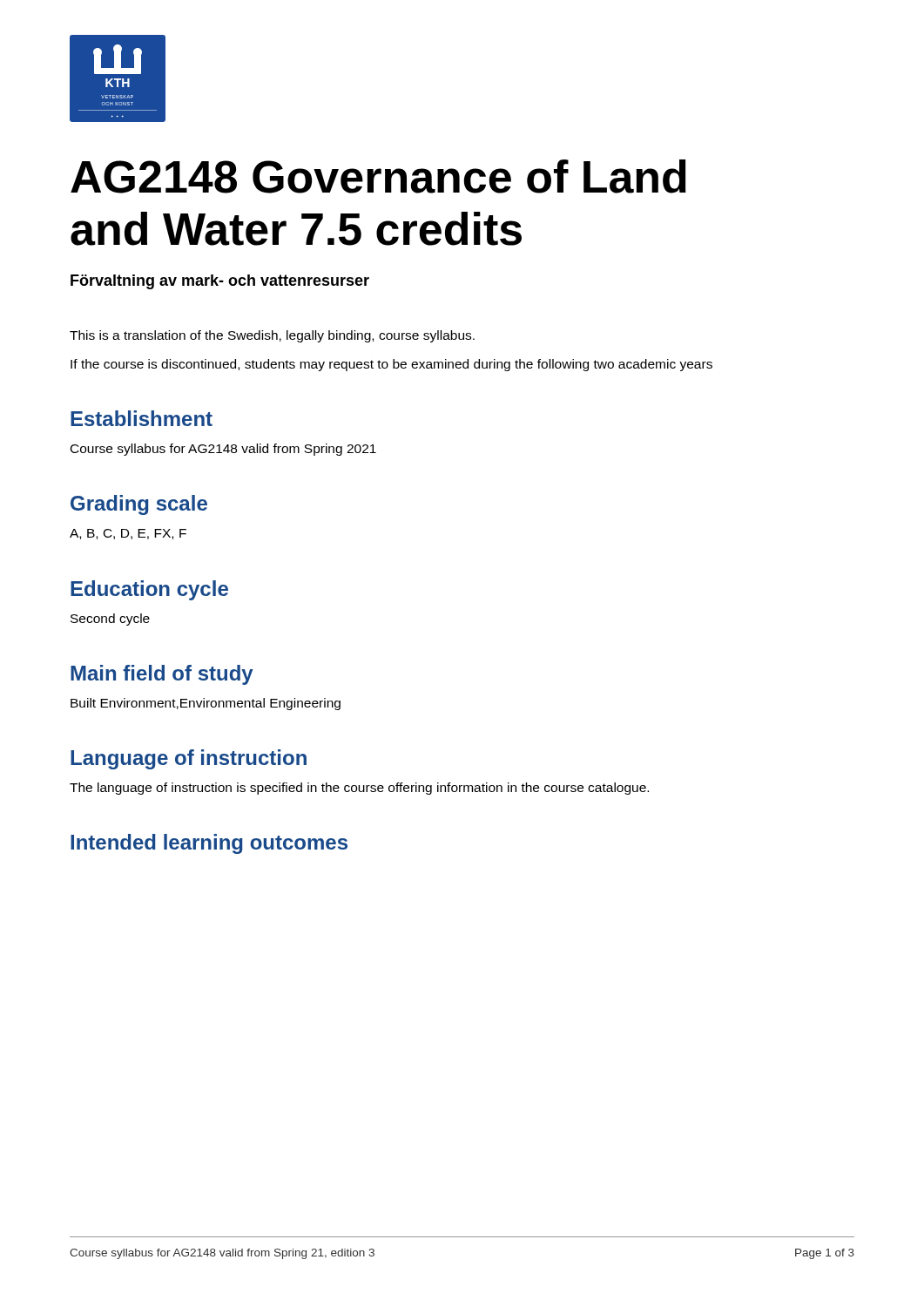Screen dimensions: 1307x924
Task: Point to "Education cycle"
Action: tap(149, 588)
